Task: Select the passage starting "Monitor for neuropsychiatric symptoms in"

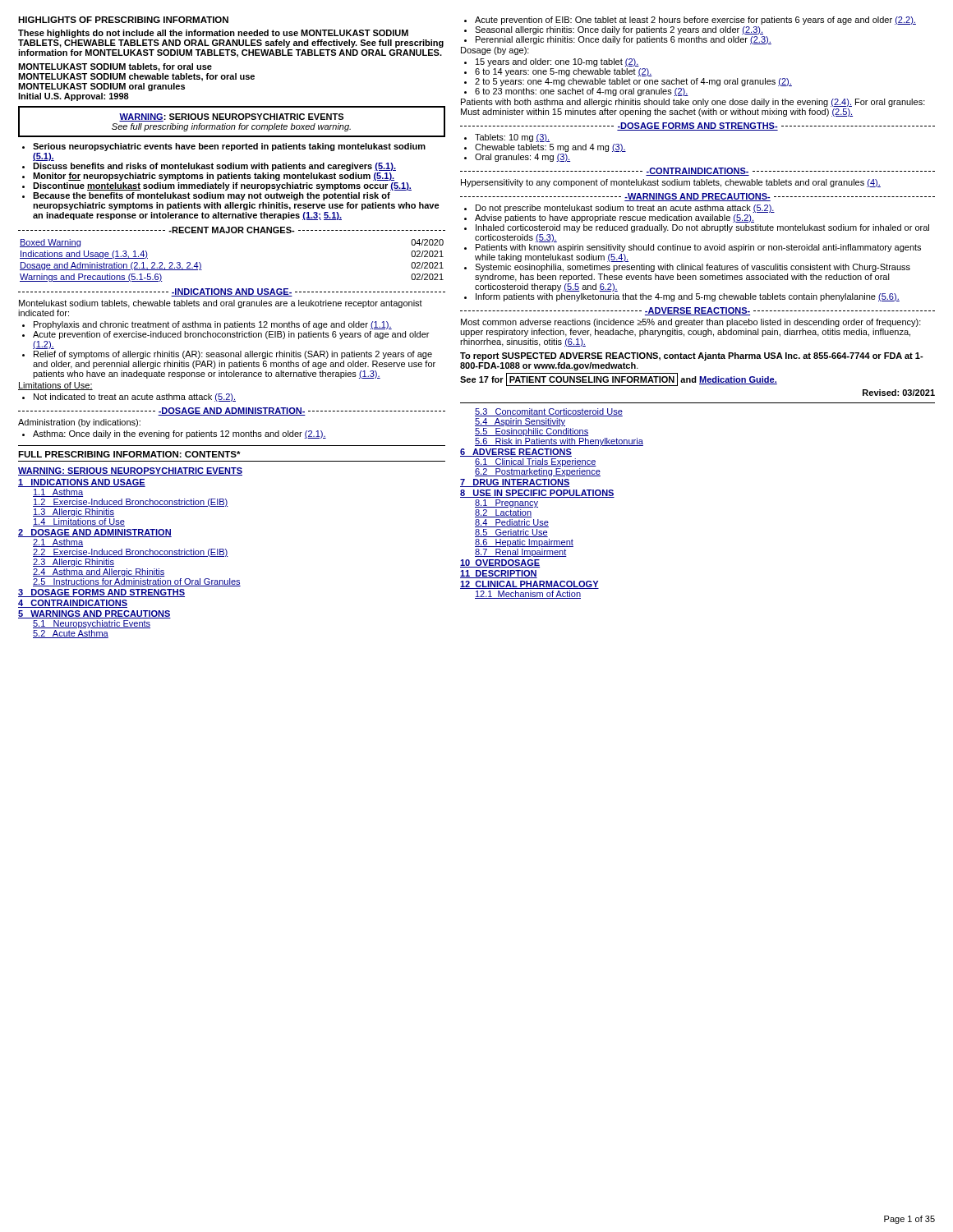Action: click(x=214, y=176)
